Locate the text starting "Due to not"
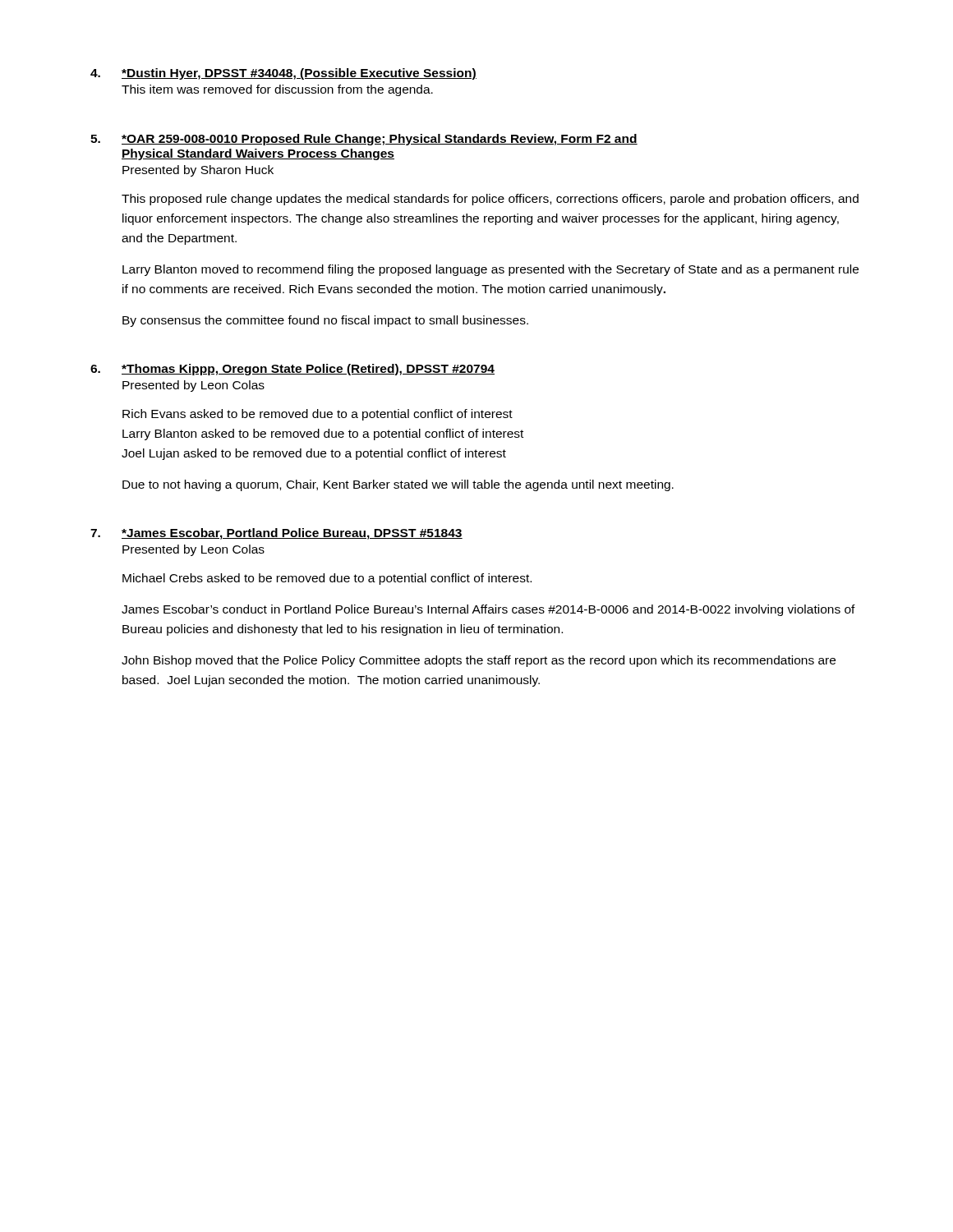This screenshot has height=1232, width=953. click(398, 484)
